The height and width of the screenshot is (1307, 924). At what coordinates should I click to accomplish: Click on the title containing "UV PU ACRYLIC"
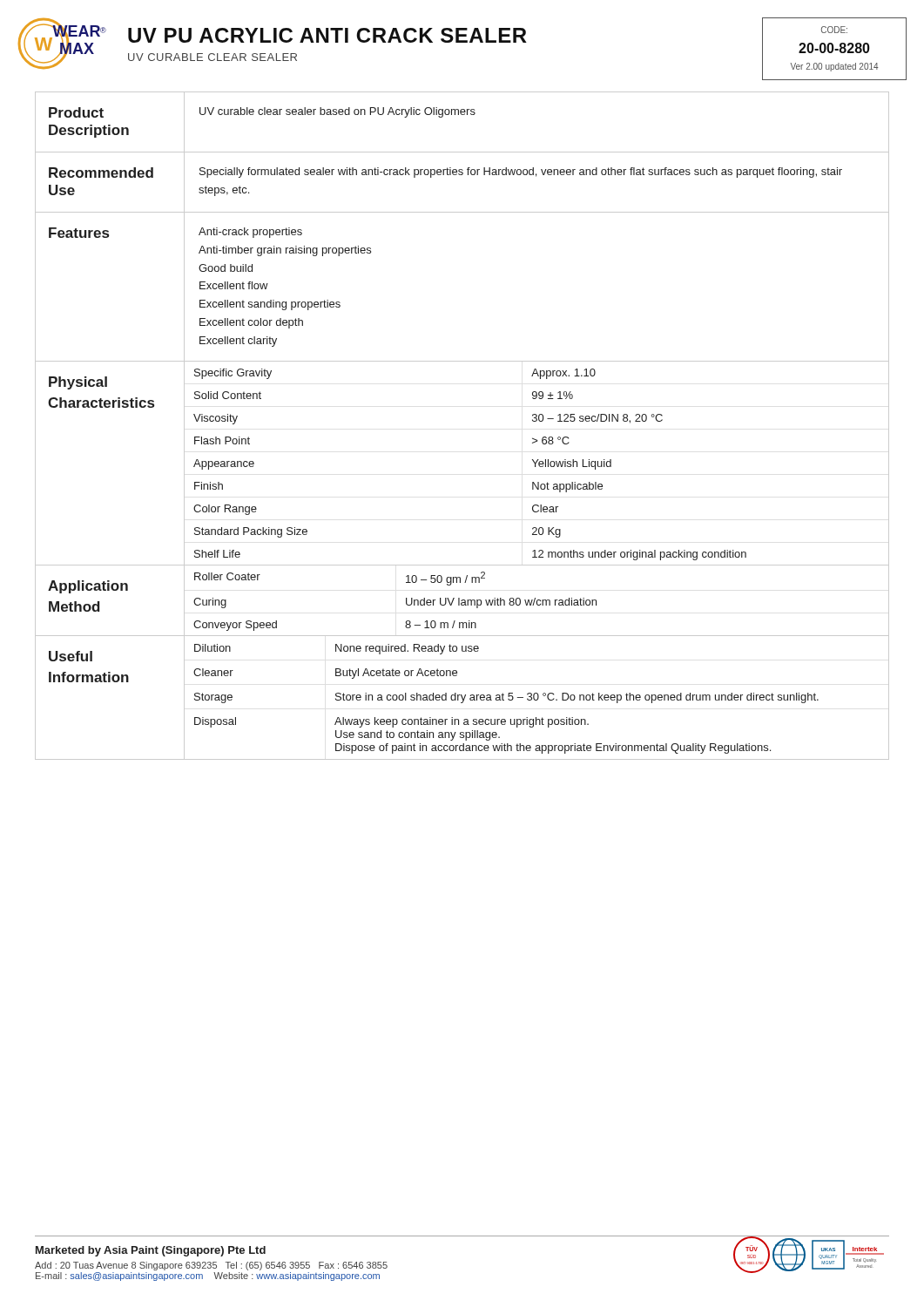[x=327, y=35]
